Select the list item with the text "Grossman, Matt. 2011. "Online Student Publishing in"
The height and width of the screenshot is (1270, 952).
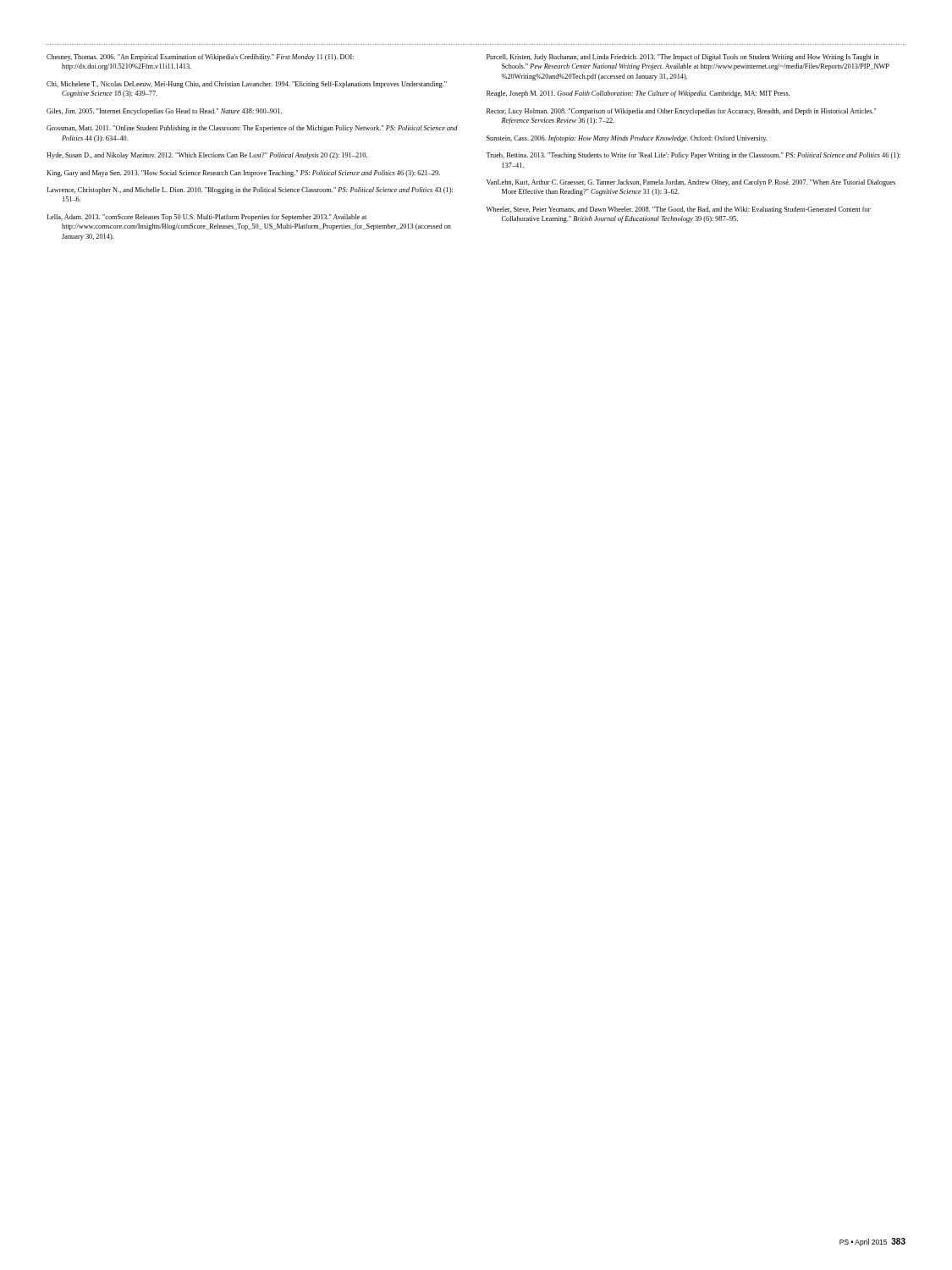pyautogui.click(x=252, y=133)
